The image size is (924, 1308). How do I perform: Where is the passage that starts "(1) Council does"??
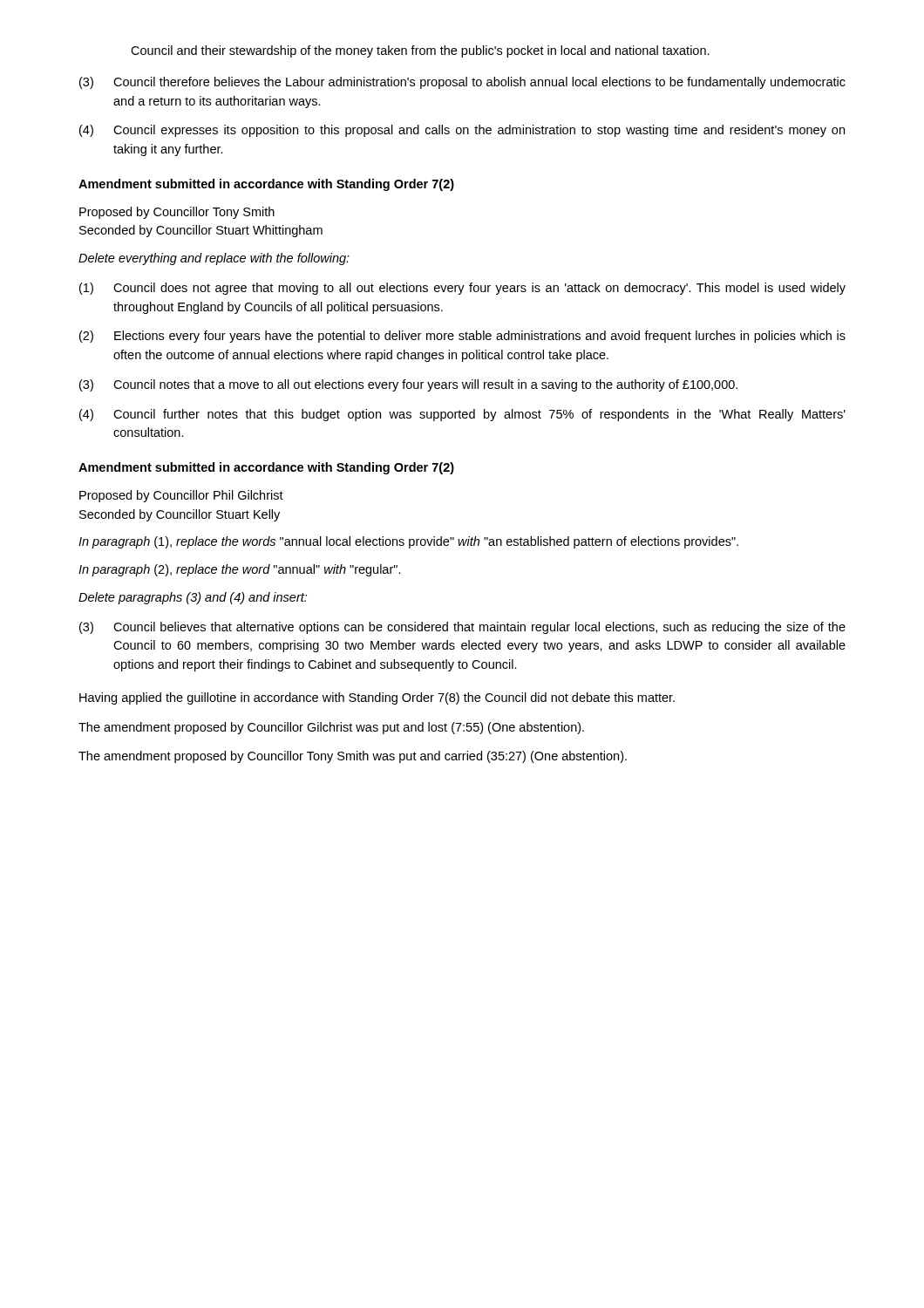click(x=462, y=298)
